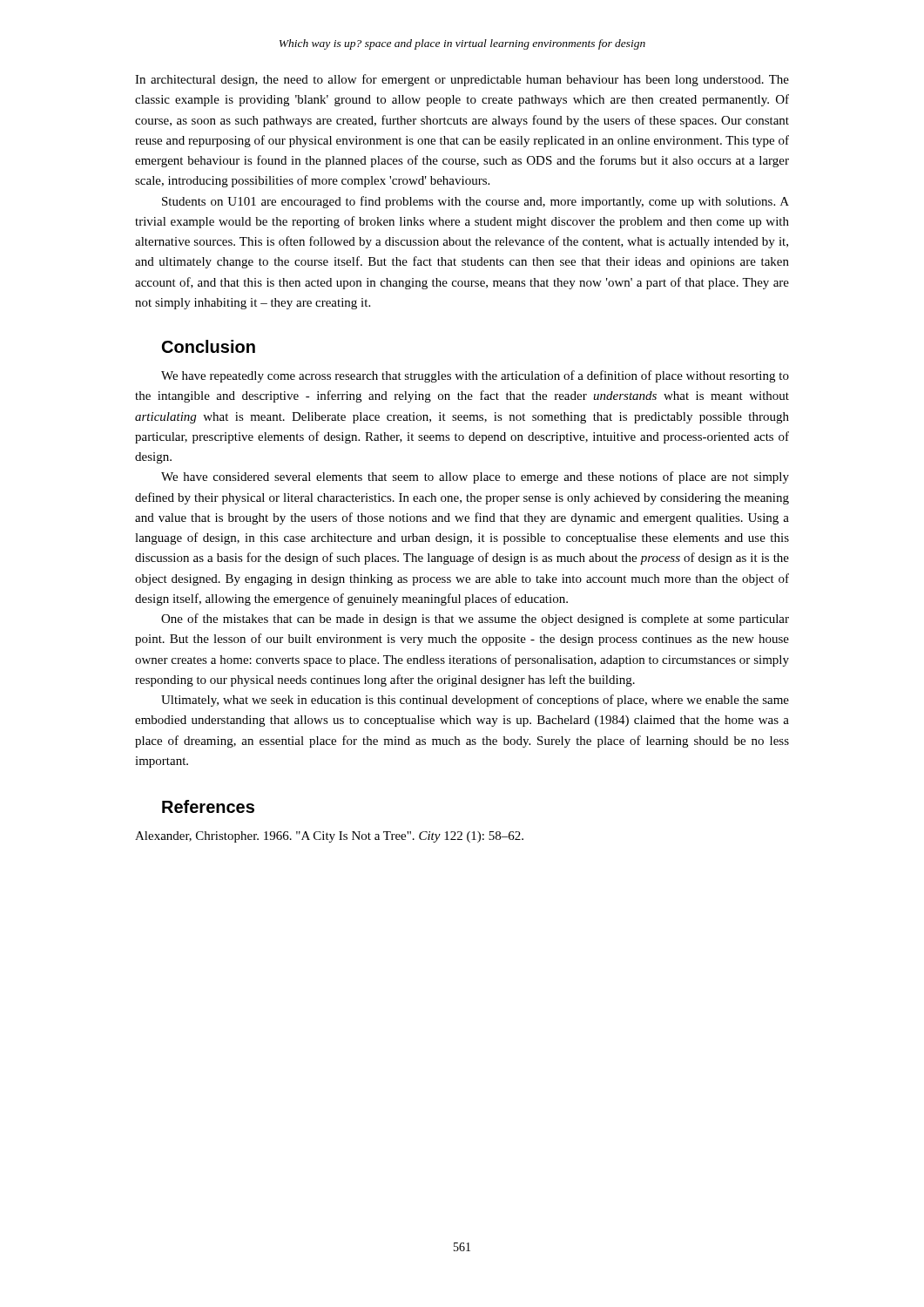Locate the text block that says "Alexander, Christopher. 1966."

[462, 836]
